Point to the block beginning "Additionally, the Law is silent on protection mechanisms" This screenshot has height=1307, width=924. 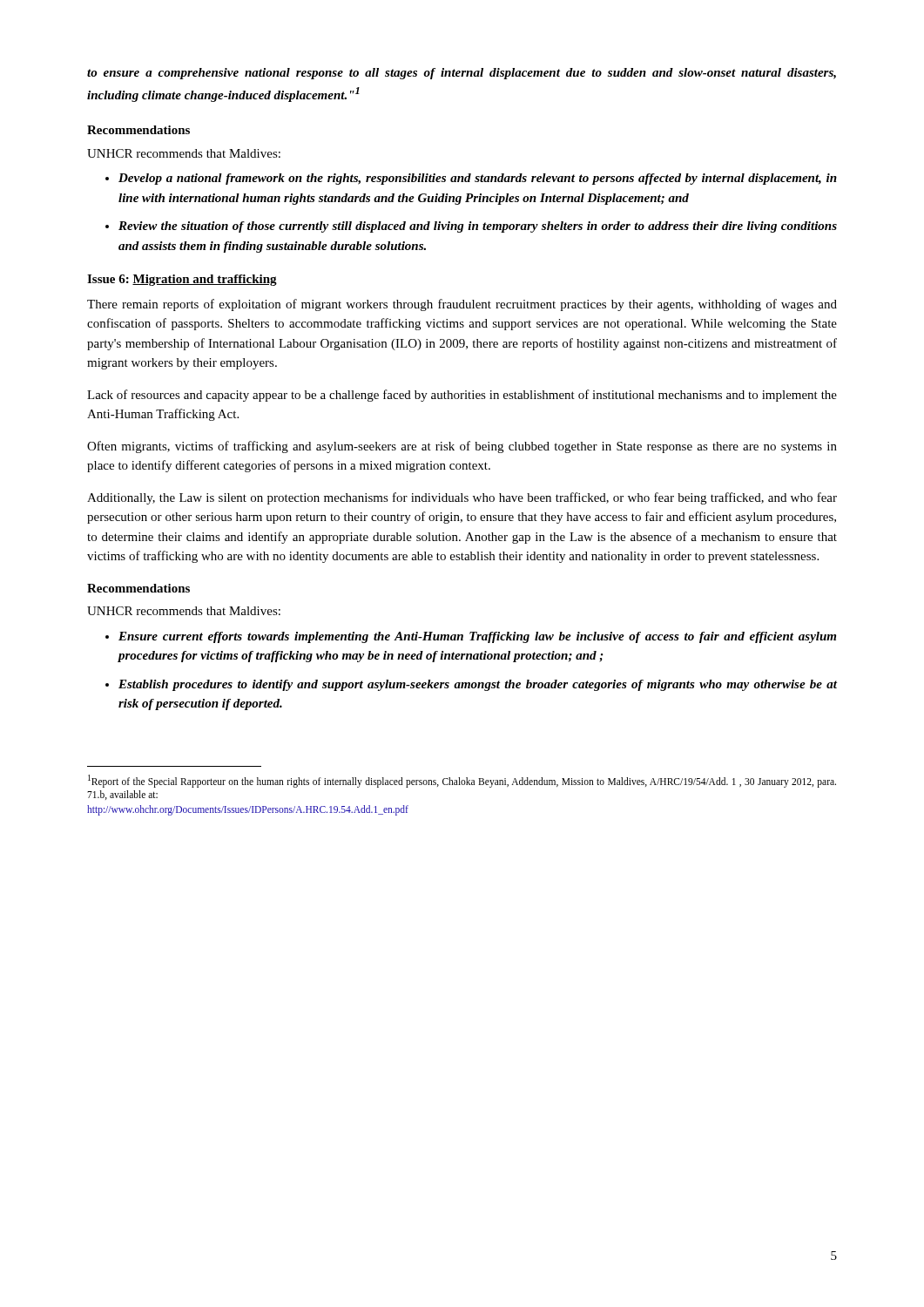tap(462, 527)
